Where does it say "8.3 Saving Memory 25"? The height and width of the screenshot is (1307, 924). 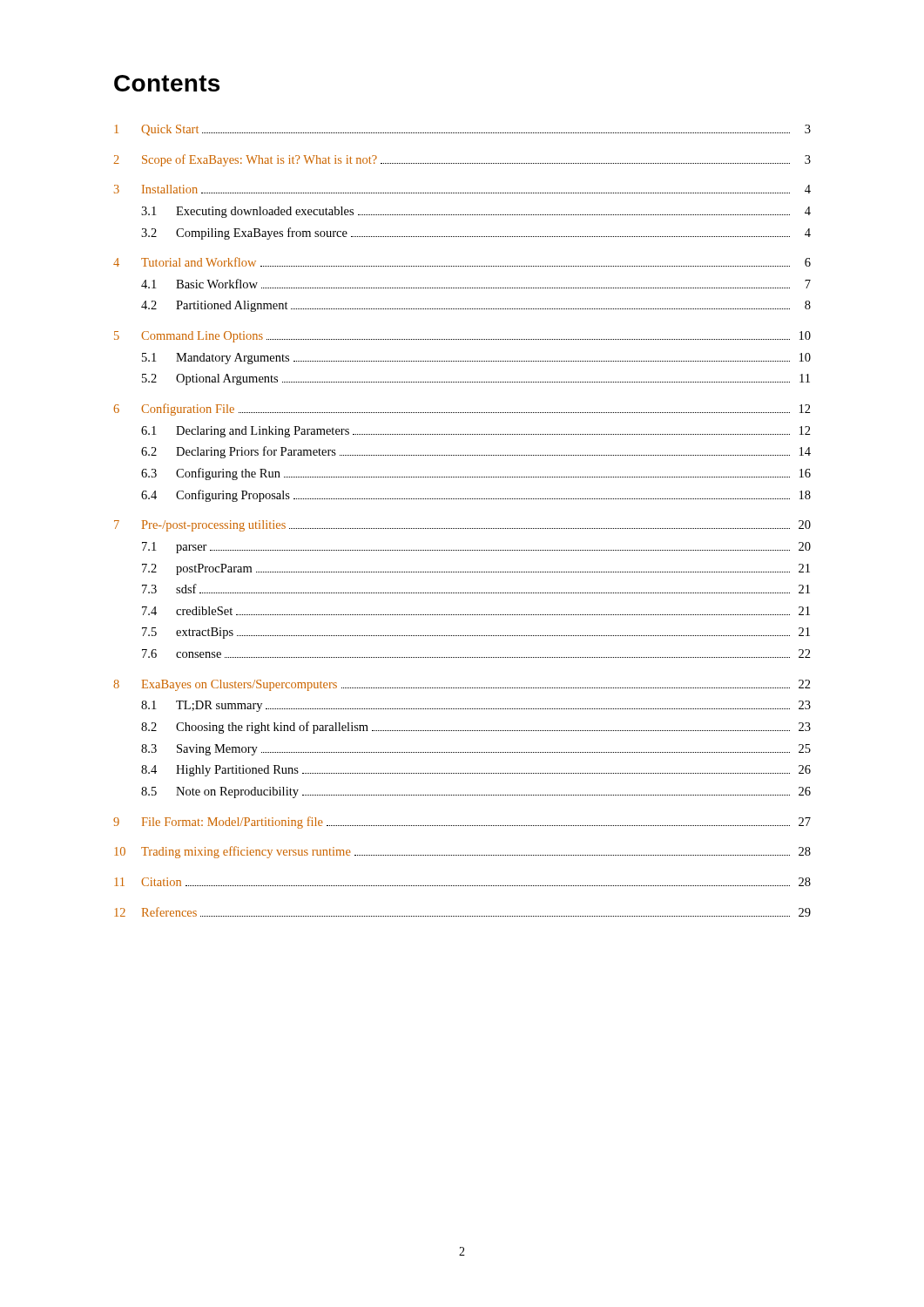pyautogui.click(x=476, y=748)
